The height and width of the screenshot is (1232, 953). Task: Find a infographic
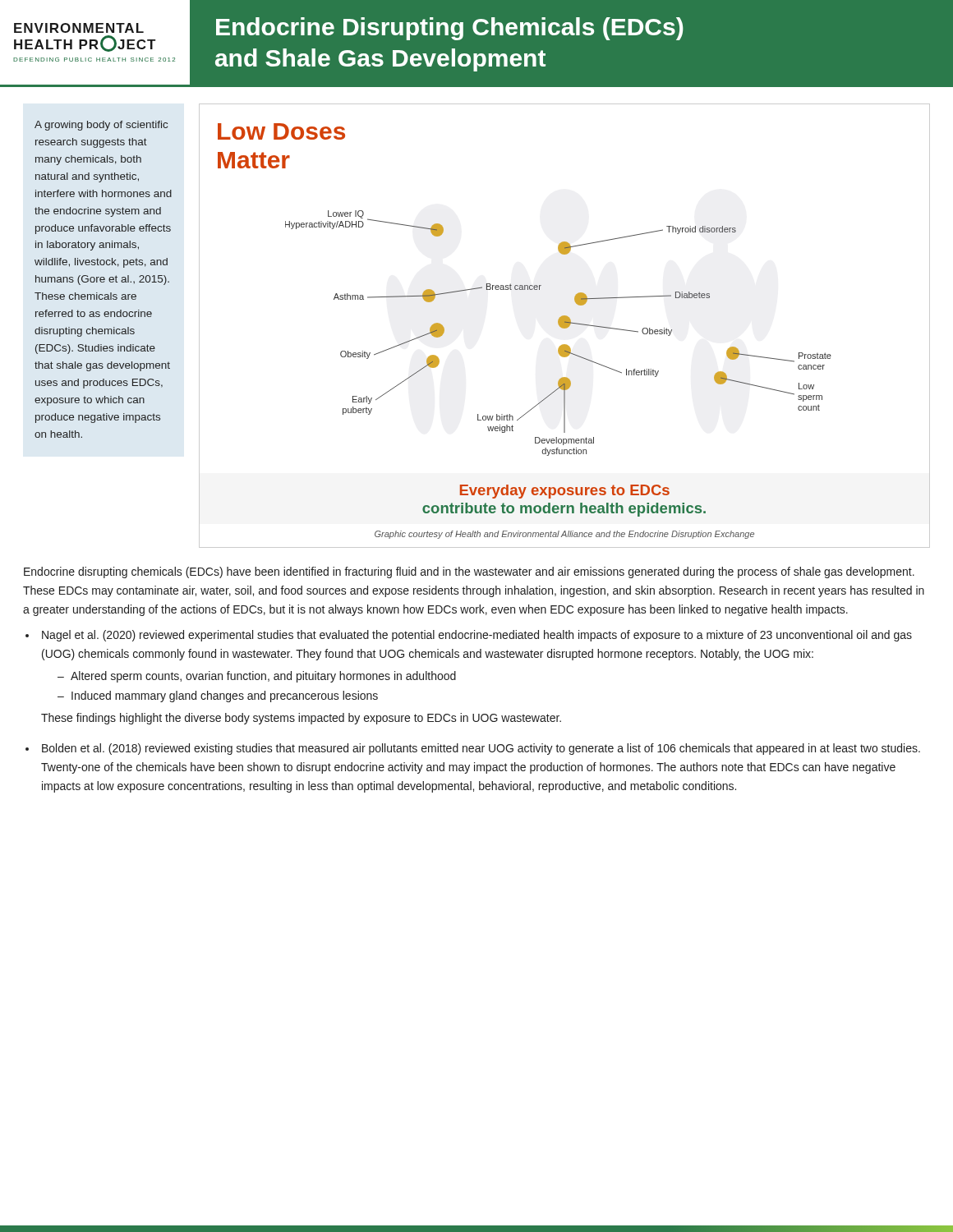564,326
